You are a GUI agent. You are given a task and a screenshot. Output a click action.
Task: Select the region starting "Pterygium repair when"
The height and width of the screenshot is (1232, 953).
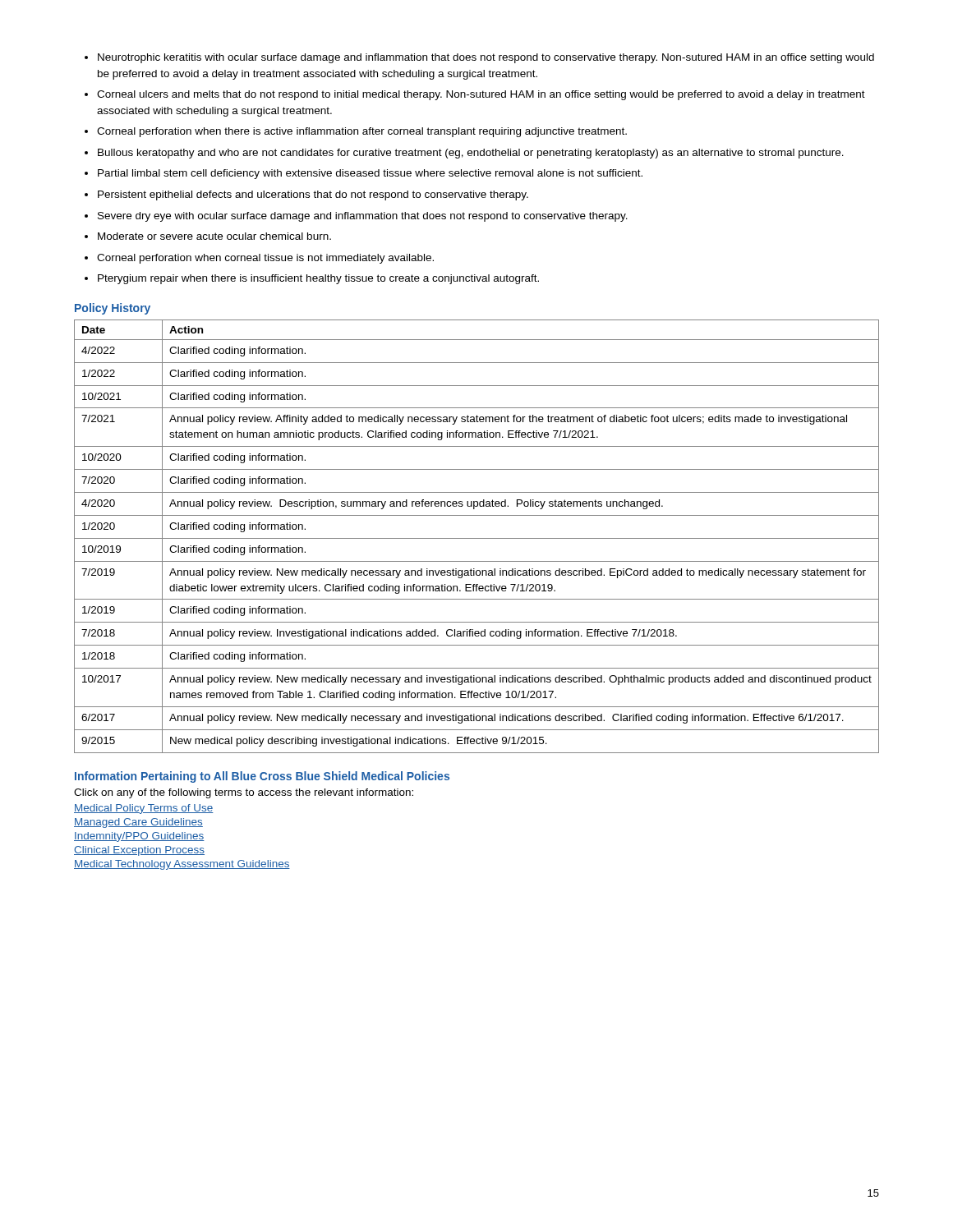(318, 278)
